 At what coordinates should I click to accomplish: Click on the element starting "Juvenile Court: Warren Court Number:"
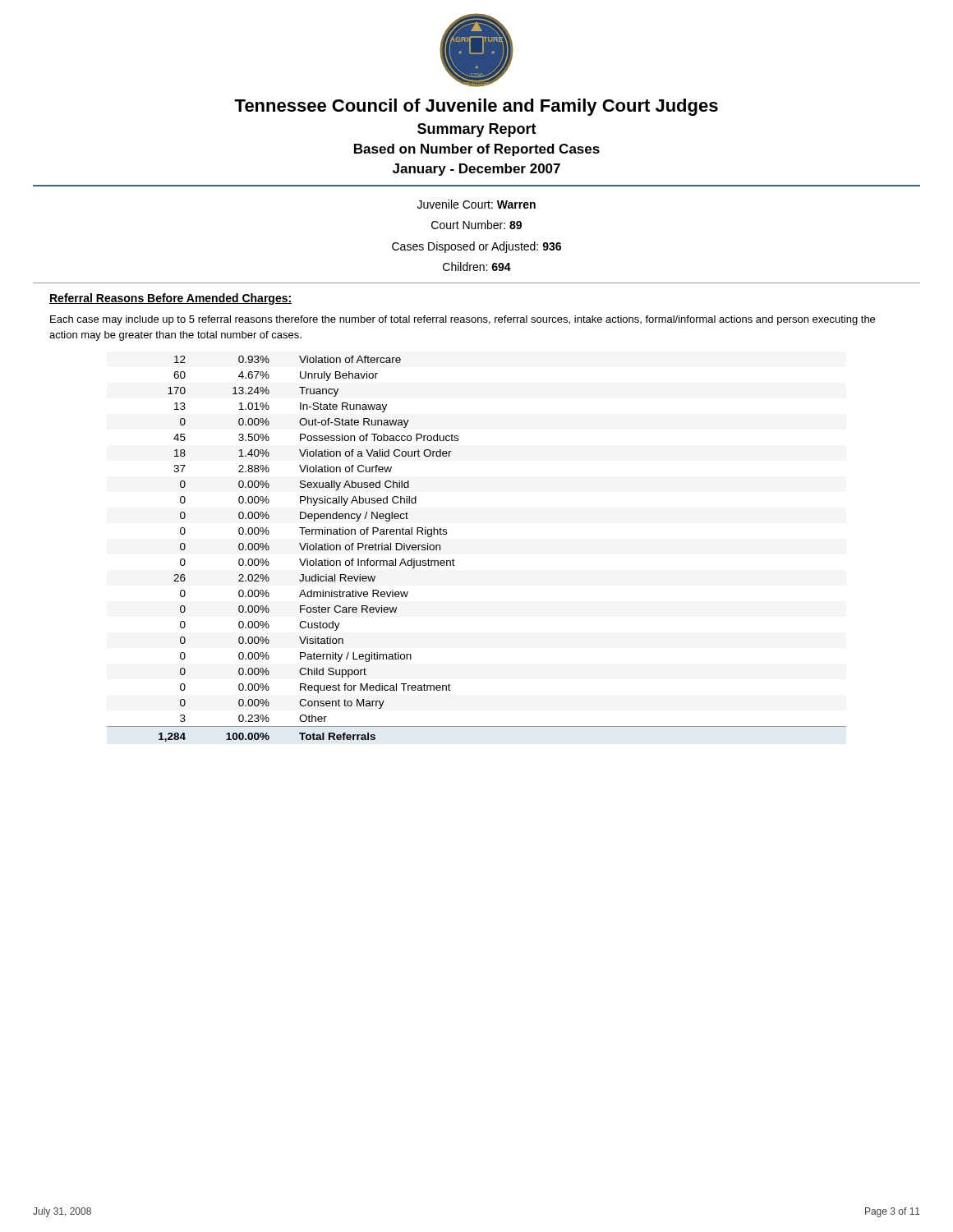[476, 236]
